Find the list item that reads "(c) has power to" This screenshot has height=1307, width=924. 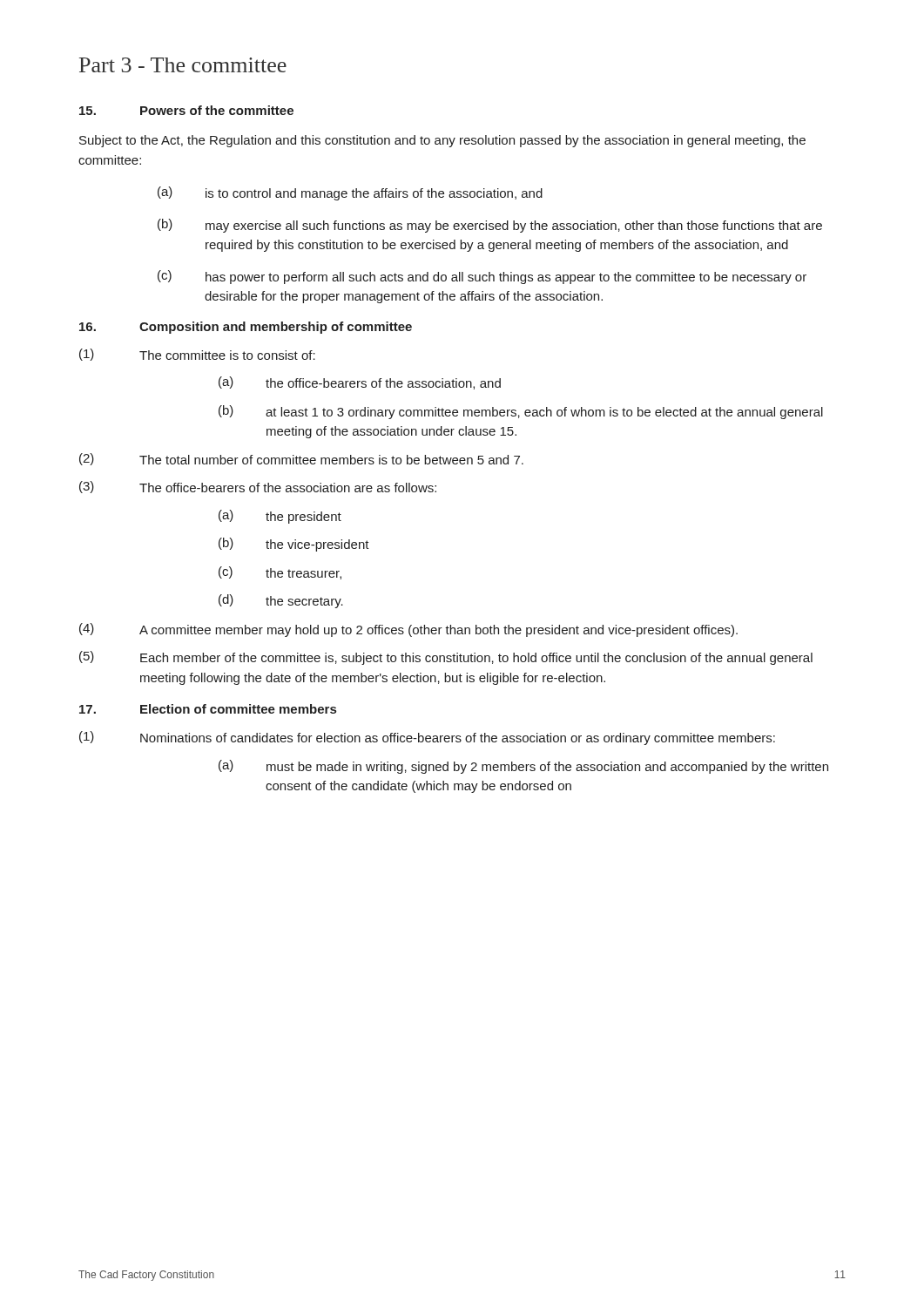click(501, 287)
